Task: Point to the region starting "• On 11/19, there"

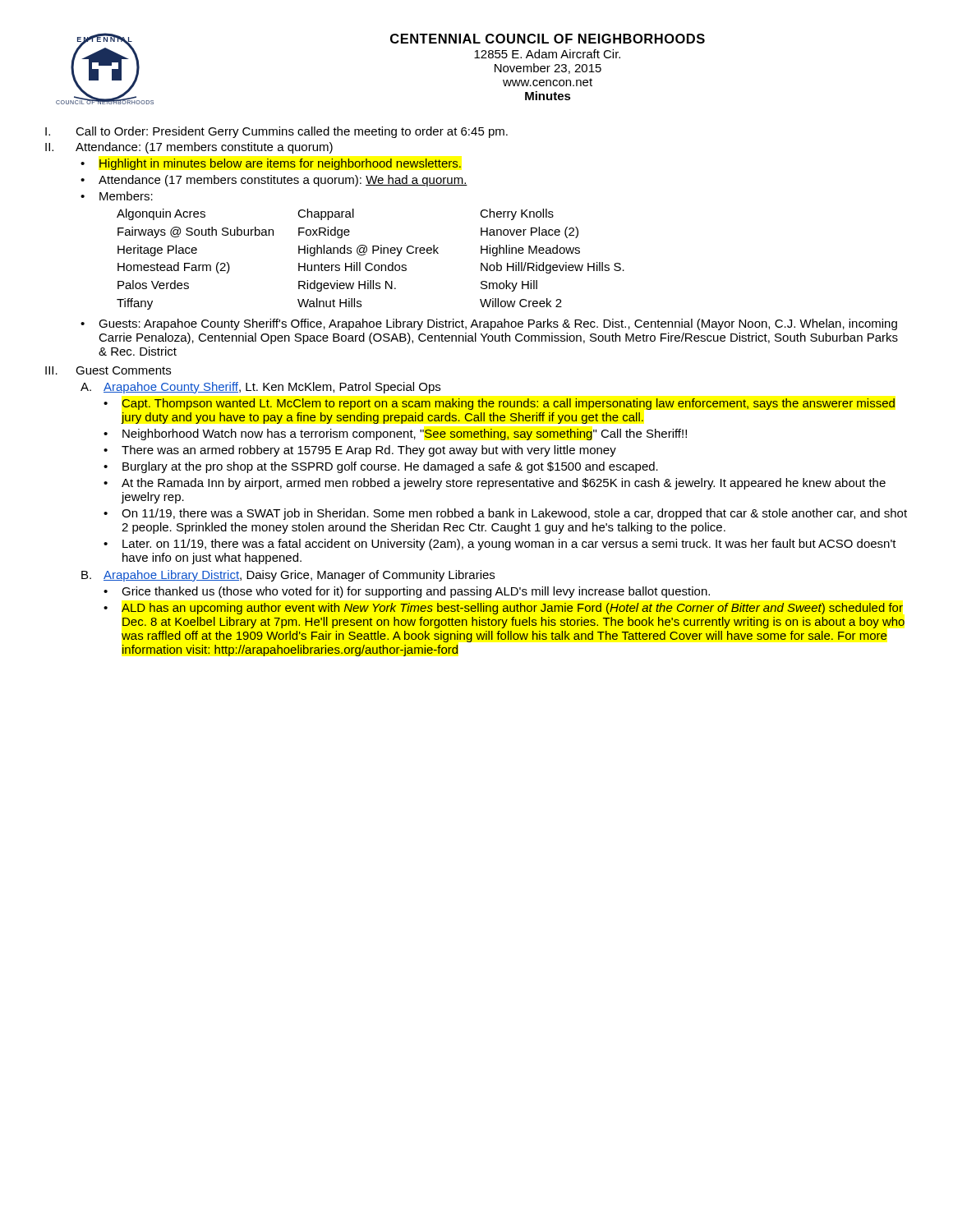Action: click(506, 519)
